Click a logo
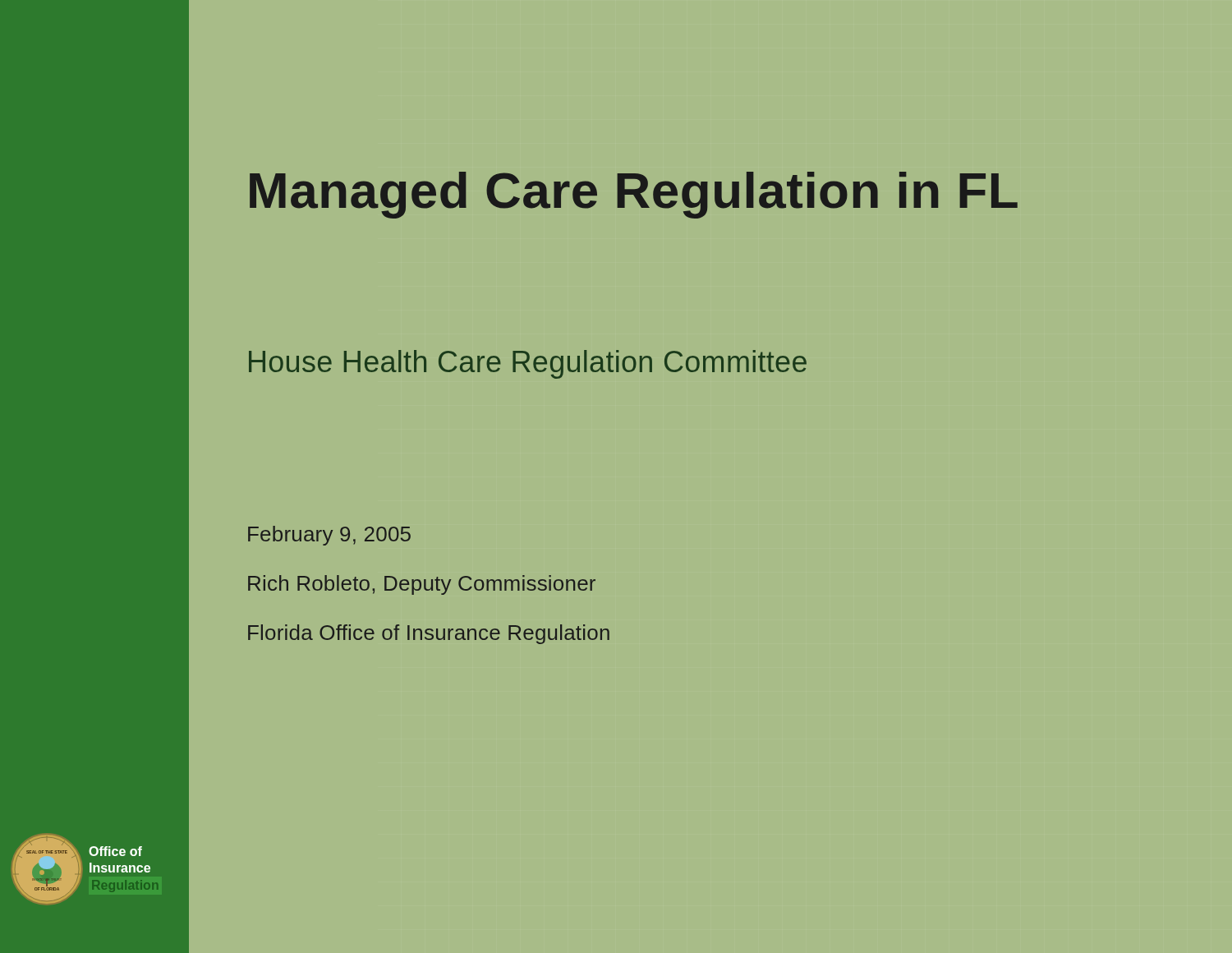 96,869
